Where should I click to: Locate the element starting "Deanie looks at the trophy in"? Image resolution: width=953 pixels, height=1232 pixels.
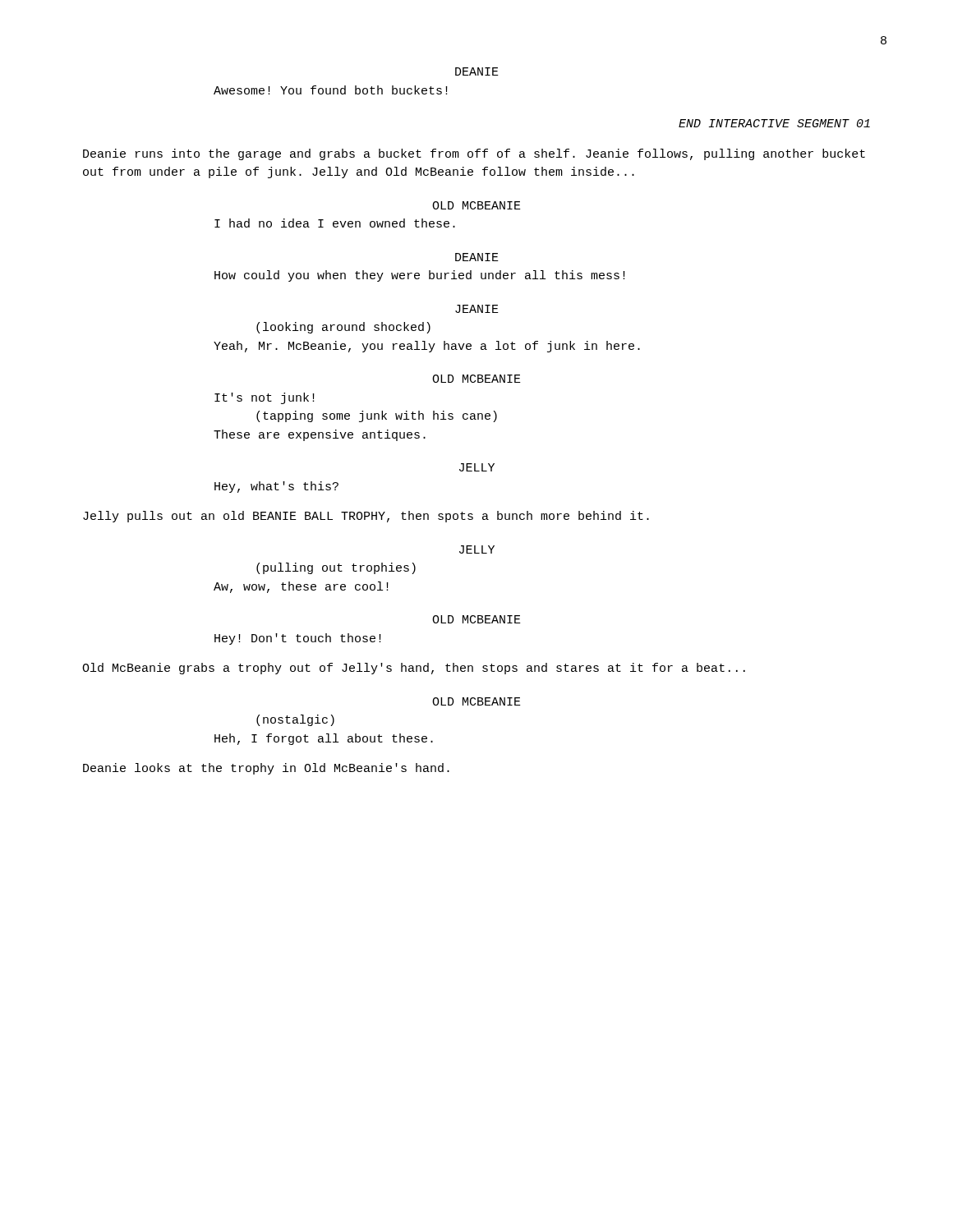click(x=266, y=769)
